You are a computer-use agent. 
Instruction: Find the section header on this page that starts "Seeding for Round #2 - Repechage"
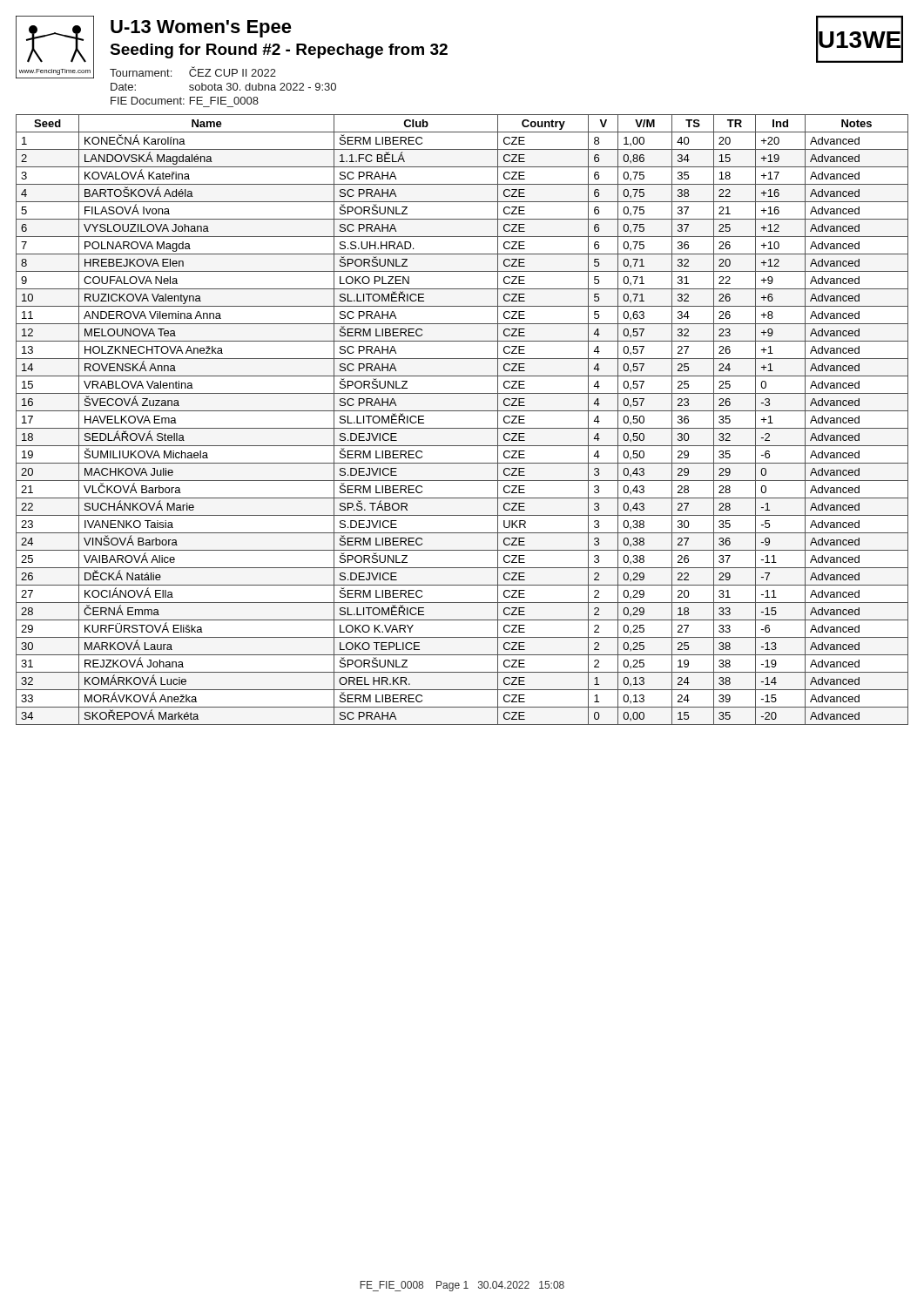pos(279,49)
